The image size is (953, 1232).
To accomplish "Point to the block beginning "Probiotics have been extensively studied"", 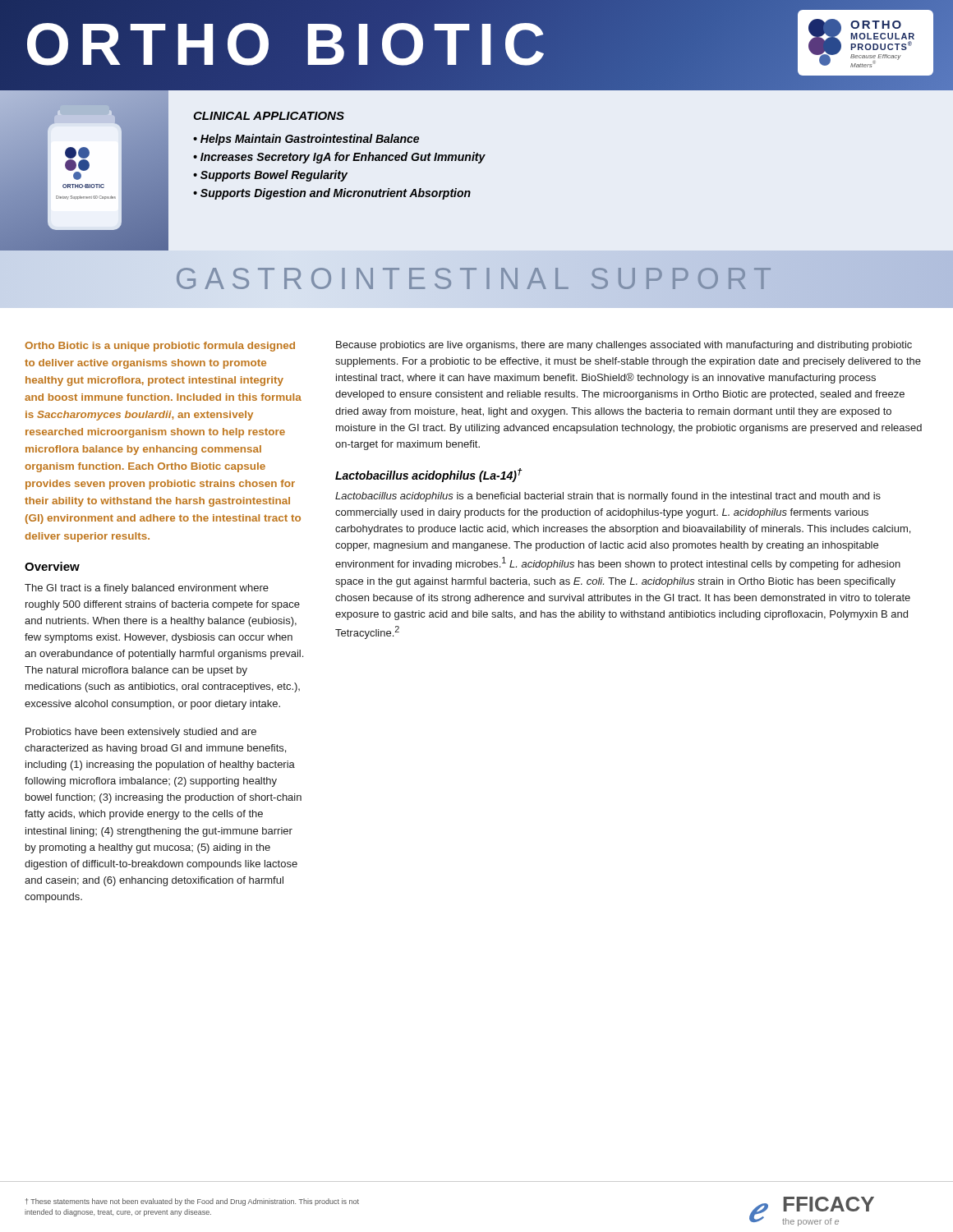I will (x=163, y=814).
